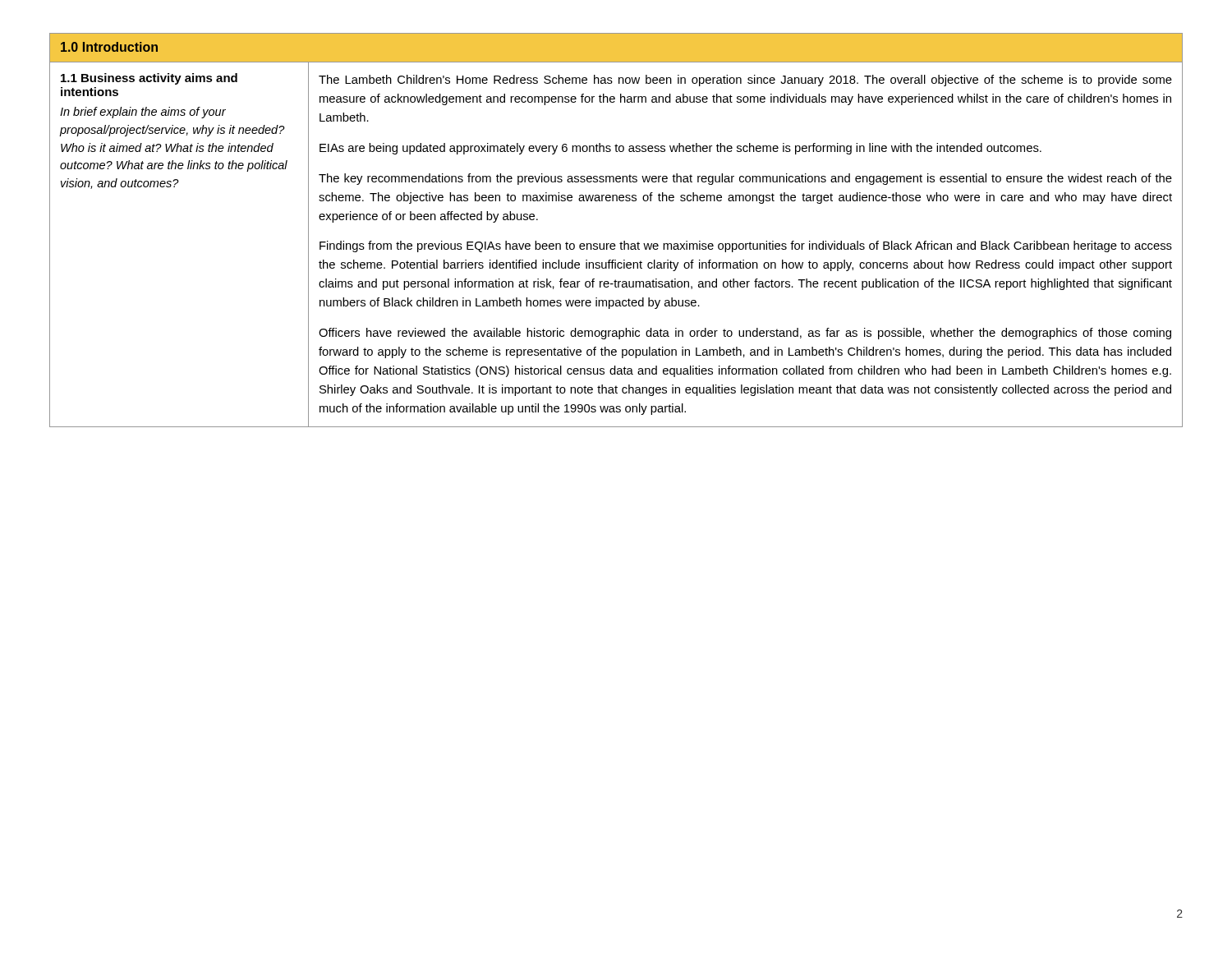This screenshot has width=1232, height=953.
Task: Find the table that mentions "1.0 Introduction"
Action: [616, 230]
